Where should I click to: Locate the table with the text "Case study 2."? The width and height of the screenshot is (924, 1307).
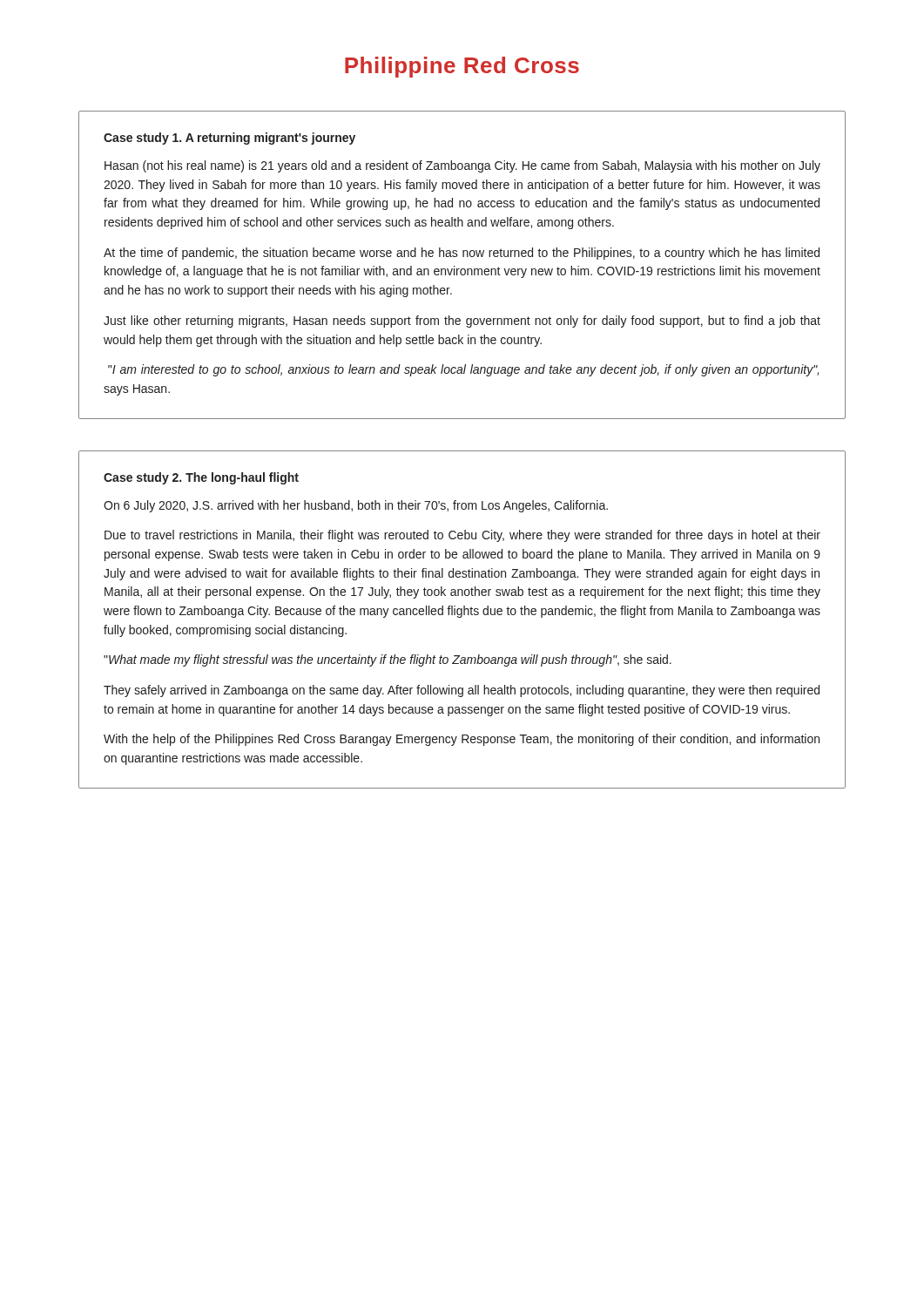[462, 619]
